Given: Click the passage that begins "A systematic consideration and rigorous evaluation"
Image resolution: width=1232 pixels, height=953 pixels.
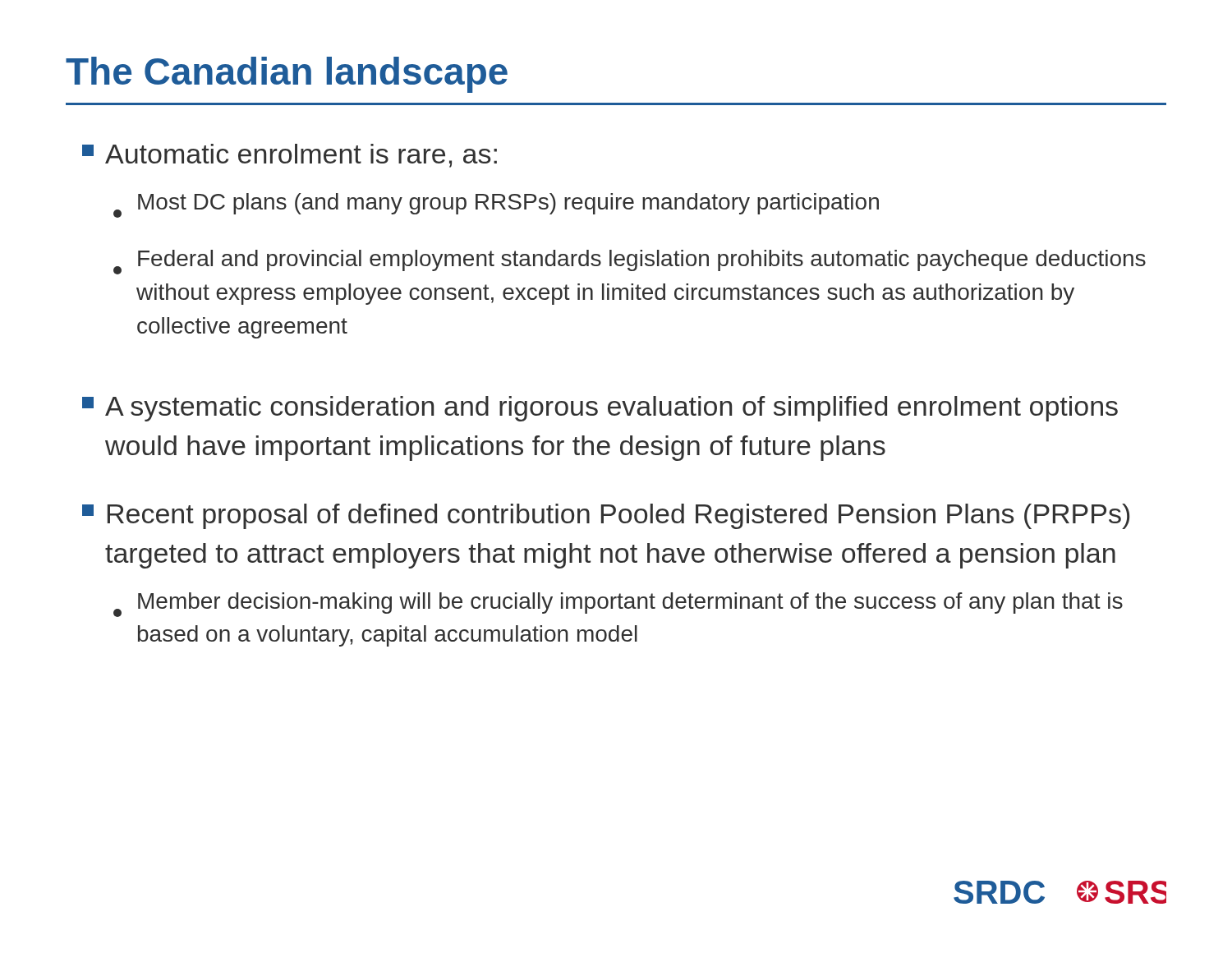Looking at the screenshot, I should point(624,426).
